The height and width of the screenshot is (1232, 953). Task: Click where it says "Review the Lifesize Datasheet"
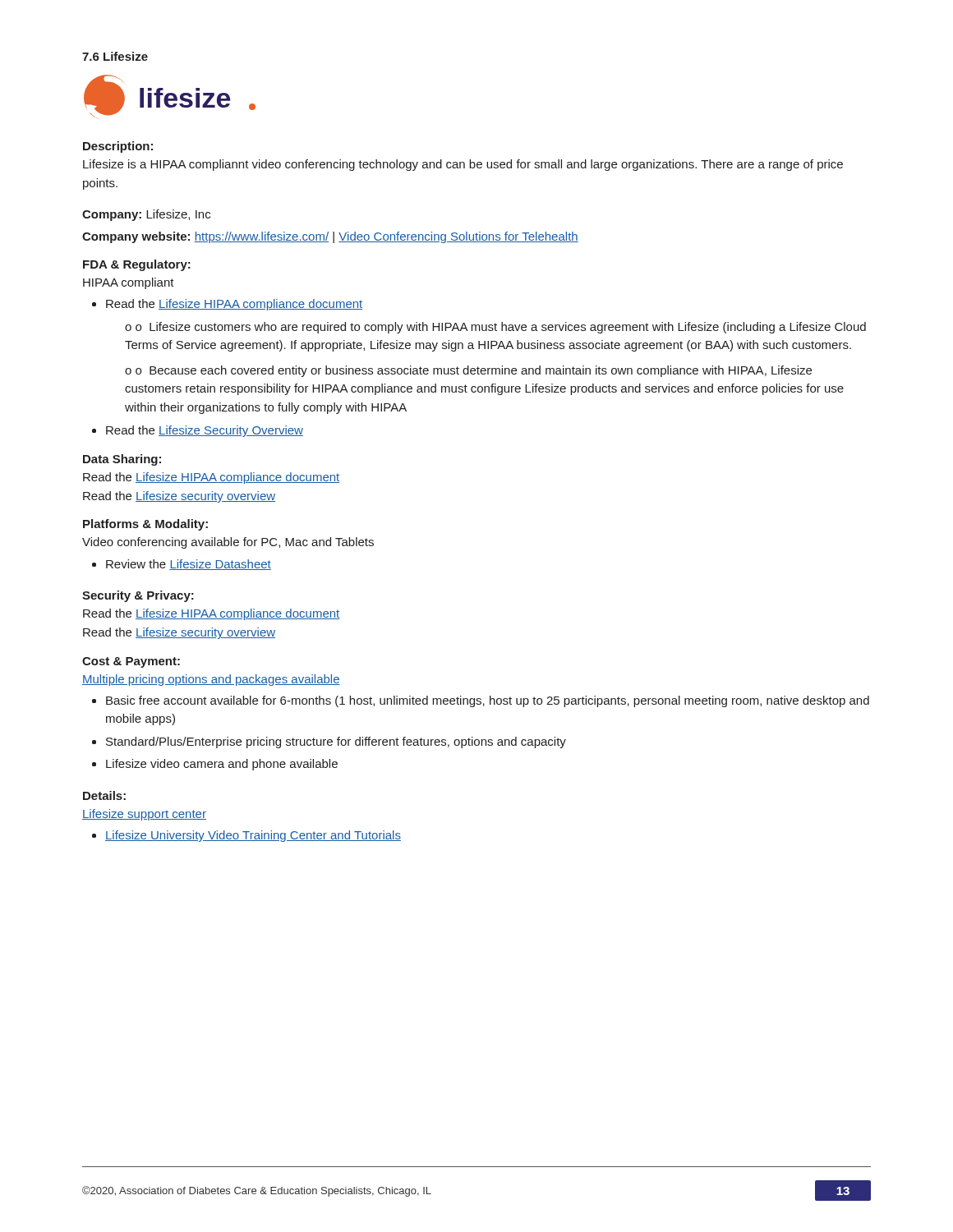pyautogui.click(x=189, y=565)
